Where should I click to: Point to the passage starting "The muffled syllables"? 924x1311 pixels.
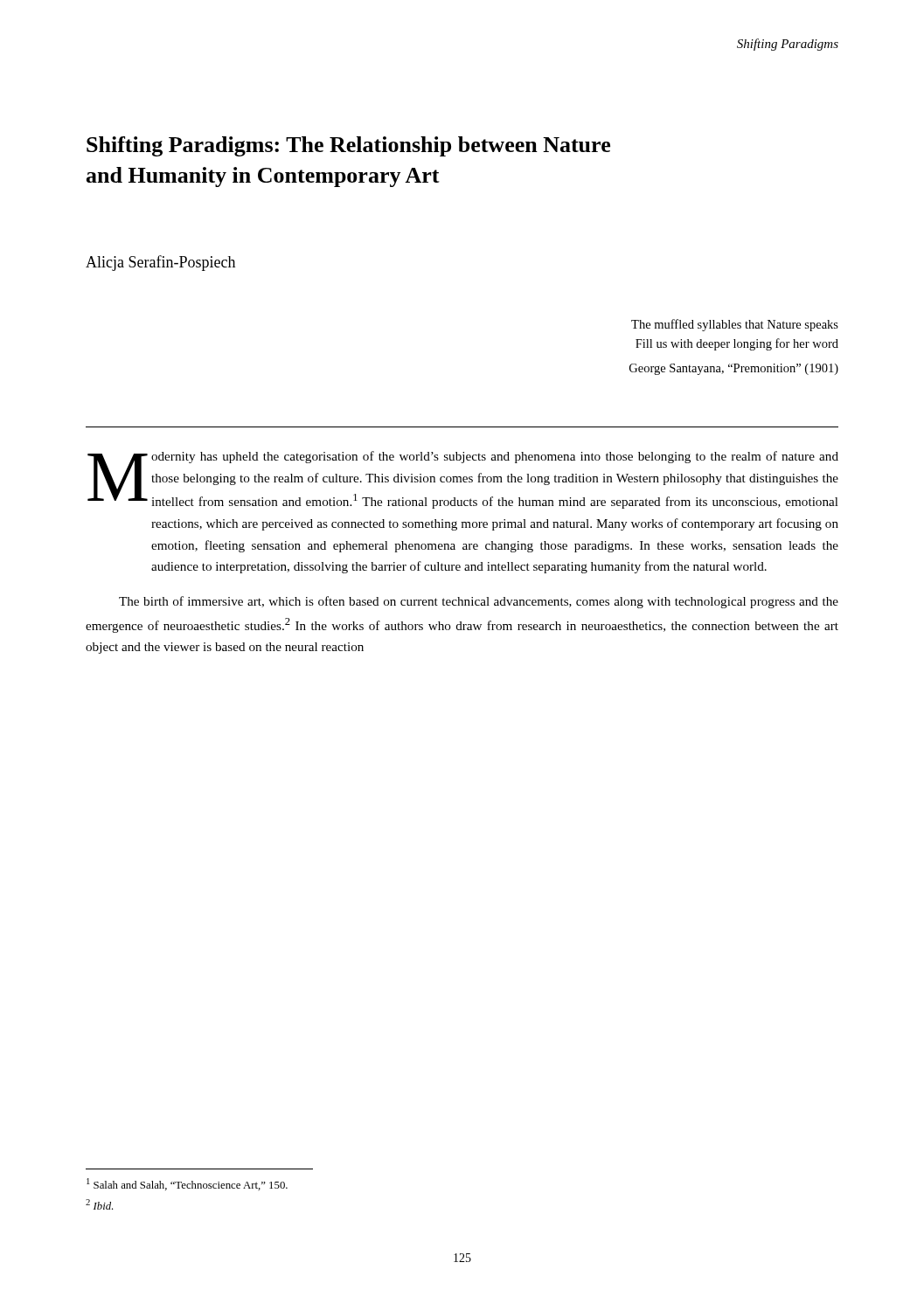pos(677,345)
